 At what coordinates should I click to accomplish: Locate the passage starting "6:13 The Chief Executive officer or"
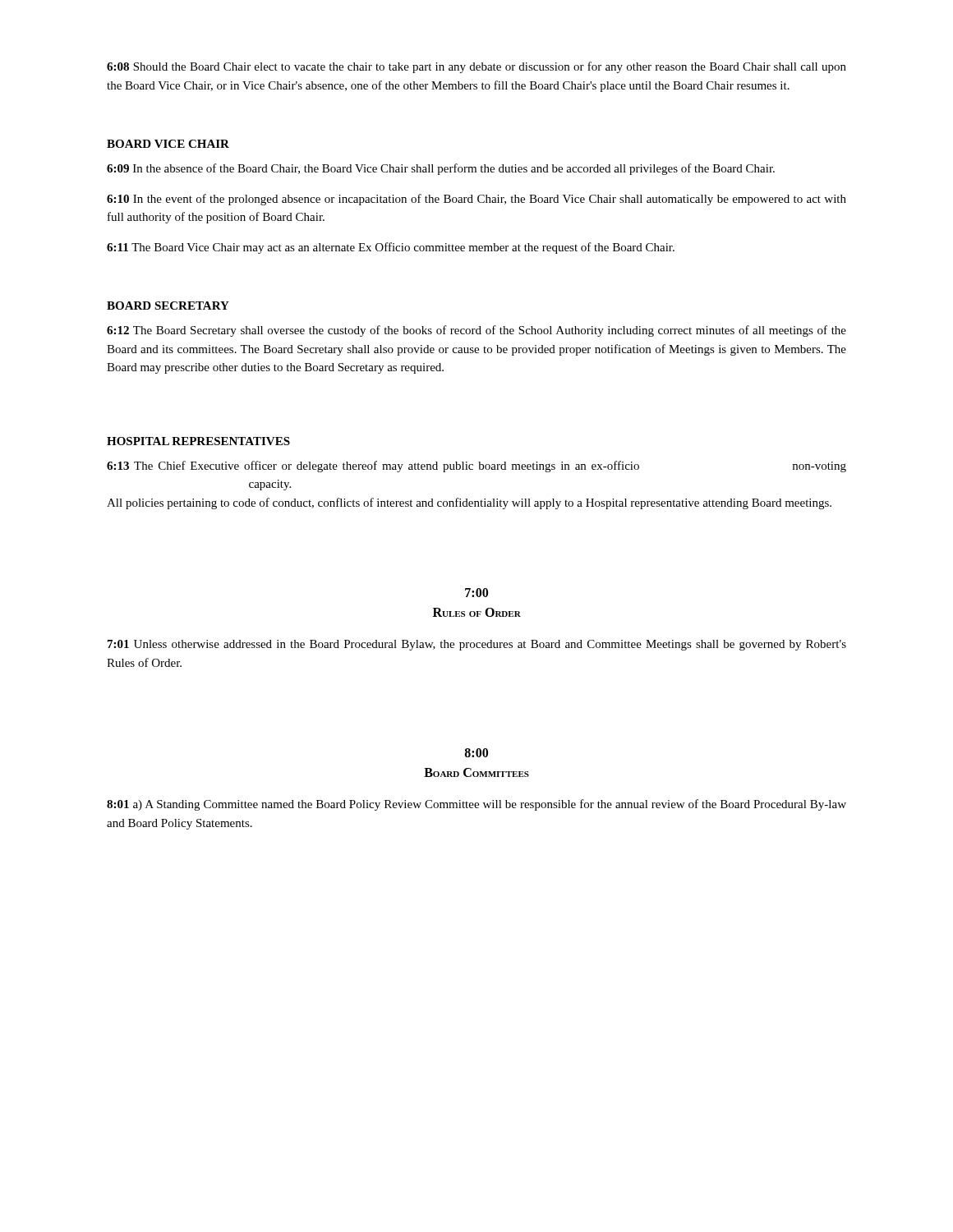click(476, 467)
